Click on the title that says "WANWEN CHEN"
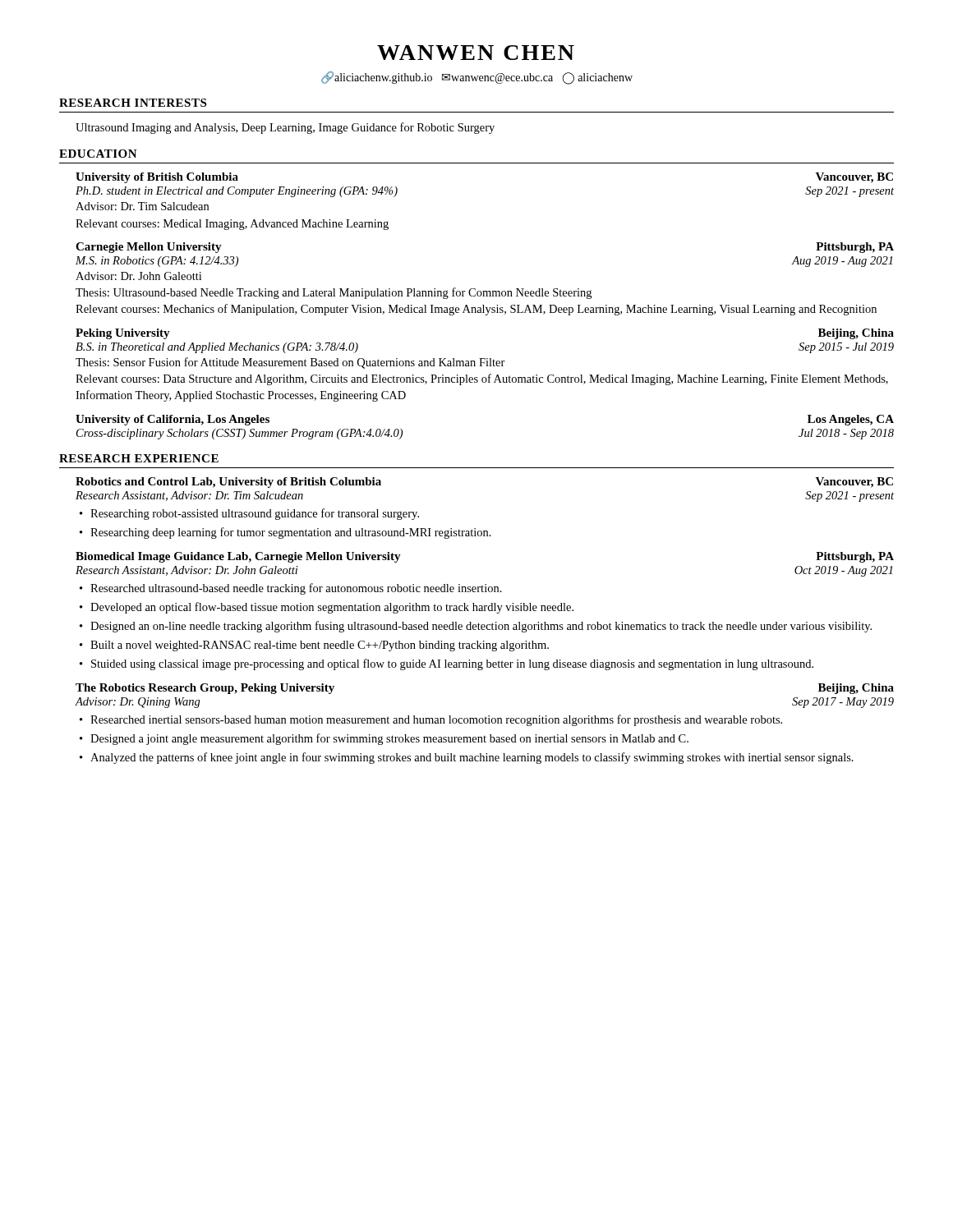953x1232 pixels. pos(476,53)
